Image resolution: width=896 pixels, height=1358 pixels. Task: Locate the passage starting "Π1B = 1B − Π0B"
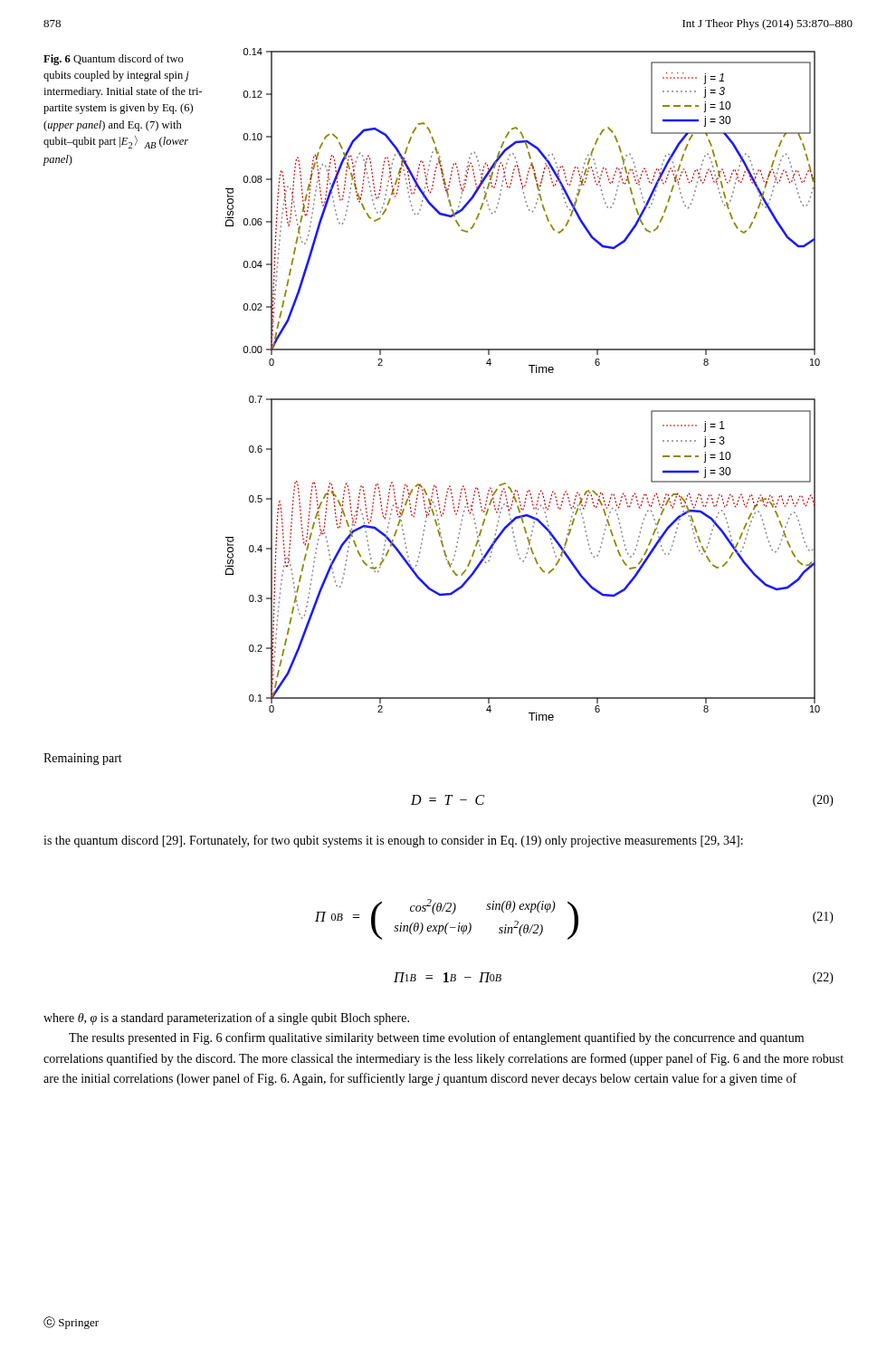click(446, 978)
